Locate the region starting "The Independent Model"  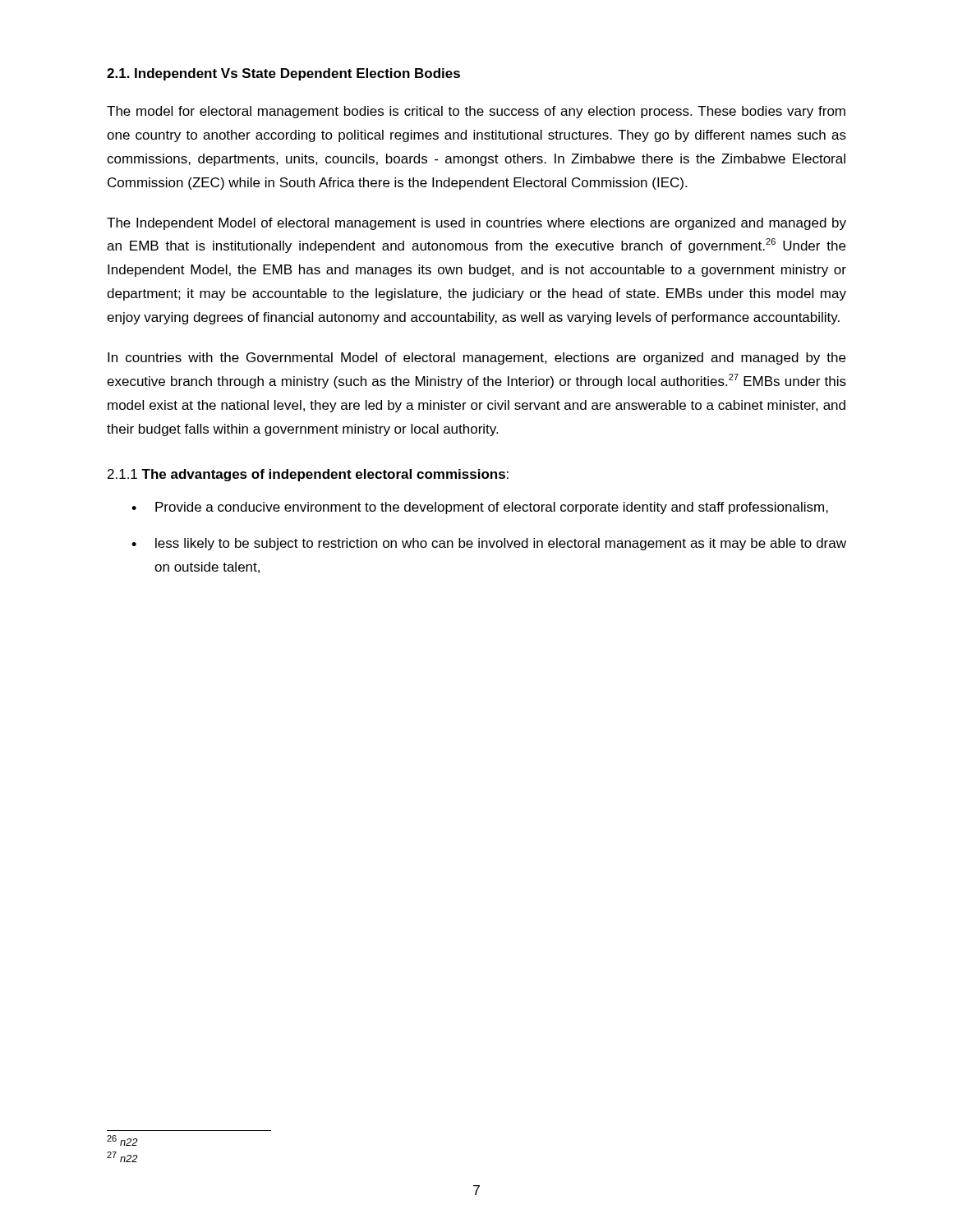[476, 270]
